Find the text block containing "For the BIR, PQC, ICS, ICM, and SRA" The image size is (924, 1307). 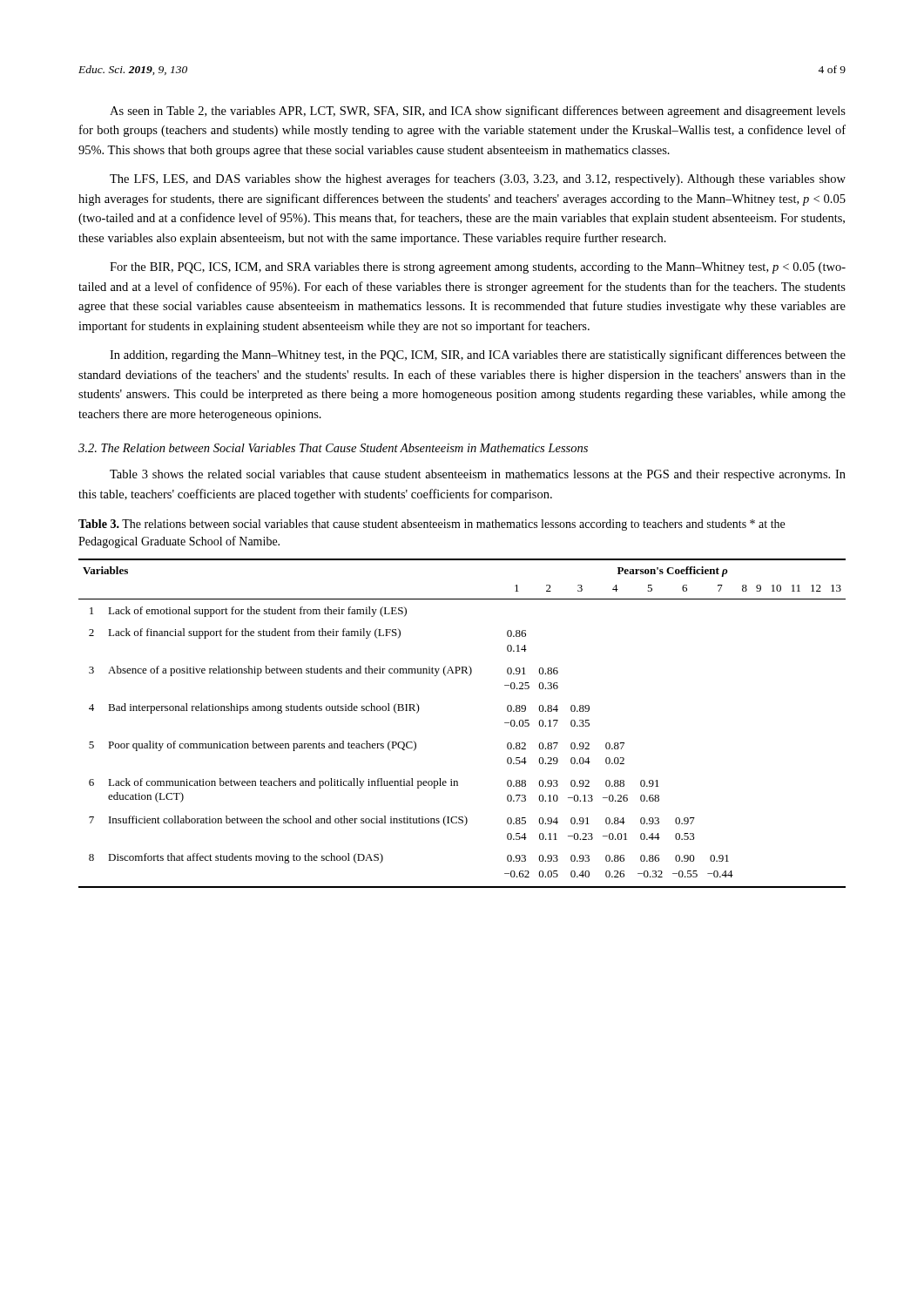click(x=462, y=296)
